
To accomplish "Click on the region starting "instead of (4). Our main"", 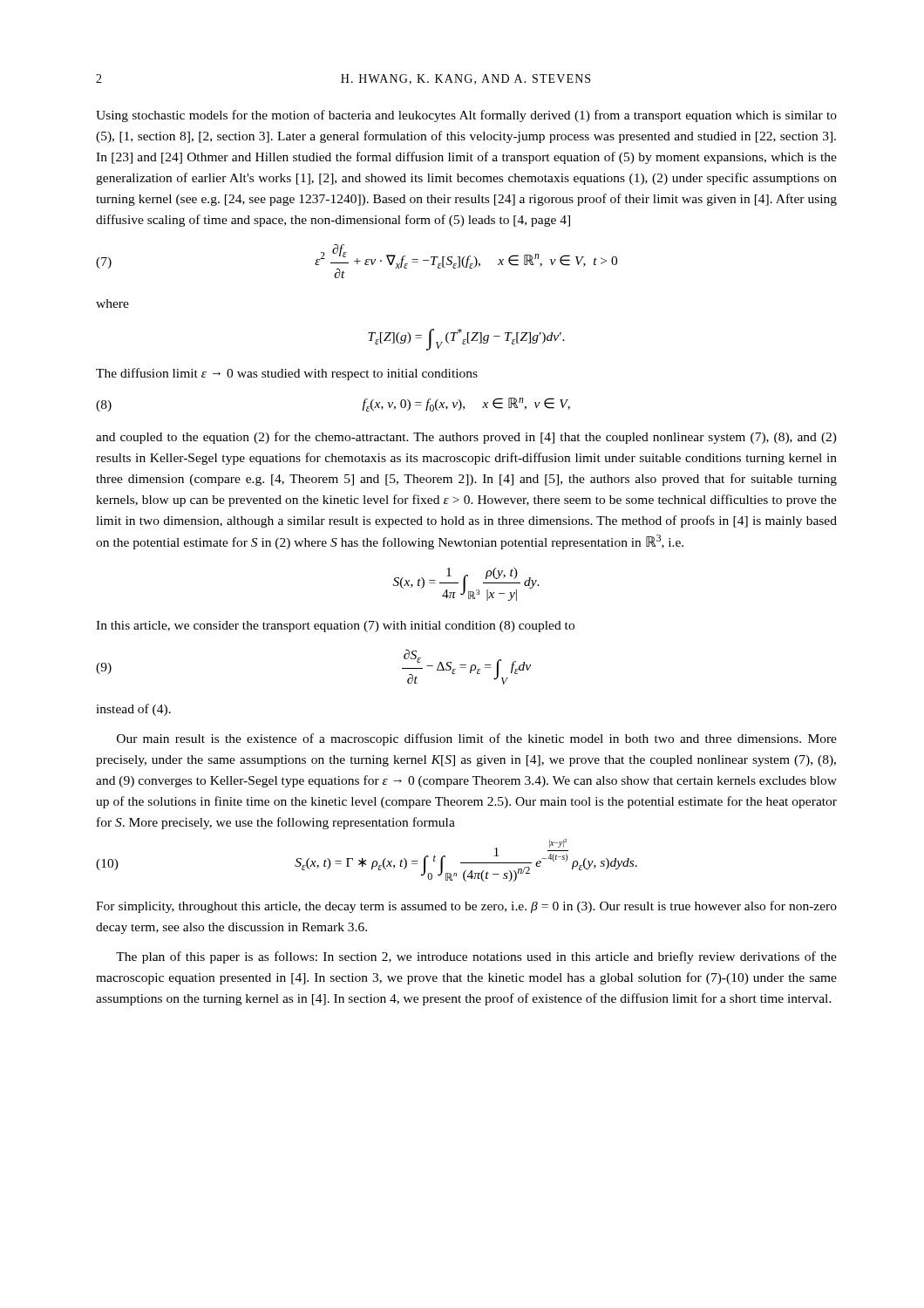I will pyautogui.click(x=466, y=766).
